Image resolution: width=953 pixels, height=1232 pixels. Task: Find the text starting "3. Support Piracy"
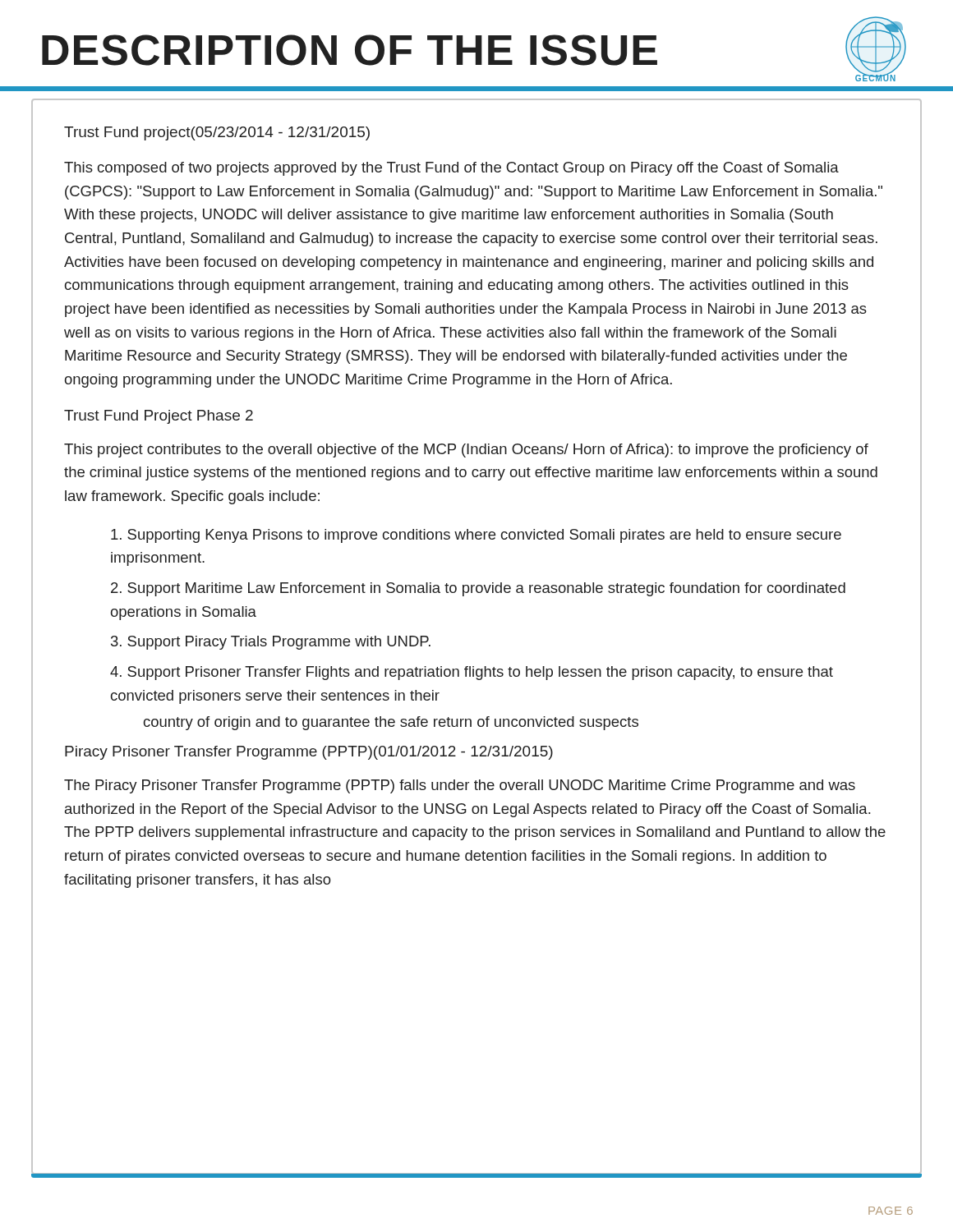click(271, 643)
